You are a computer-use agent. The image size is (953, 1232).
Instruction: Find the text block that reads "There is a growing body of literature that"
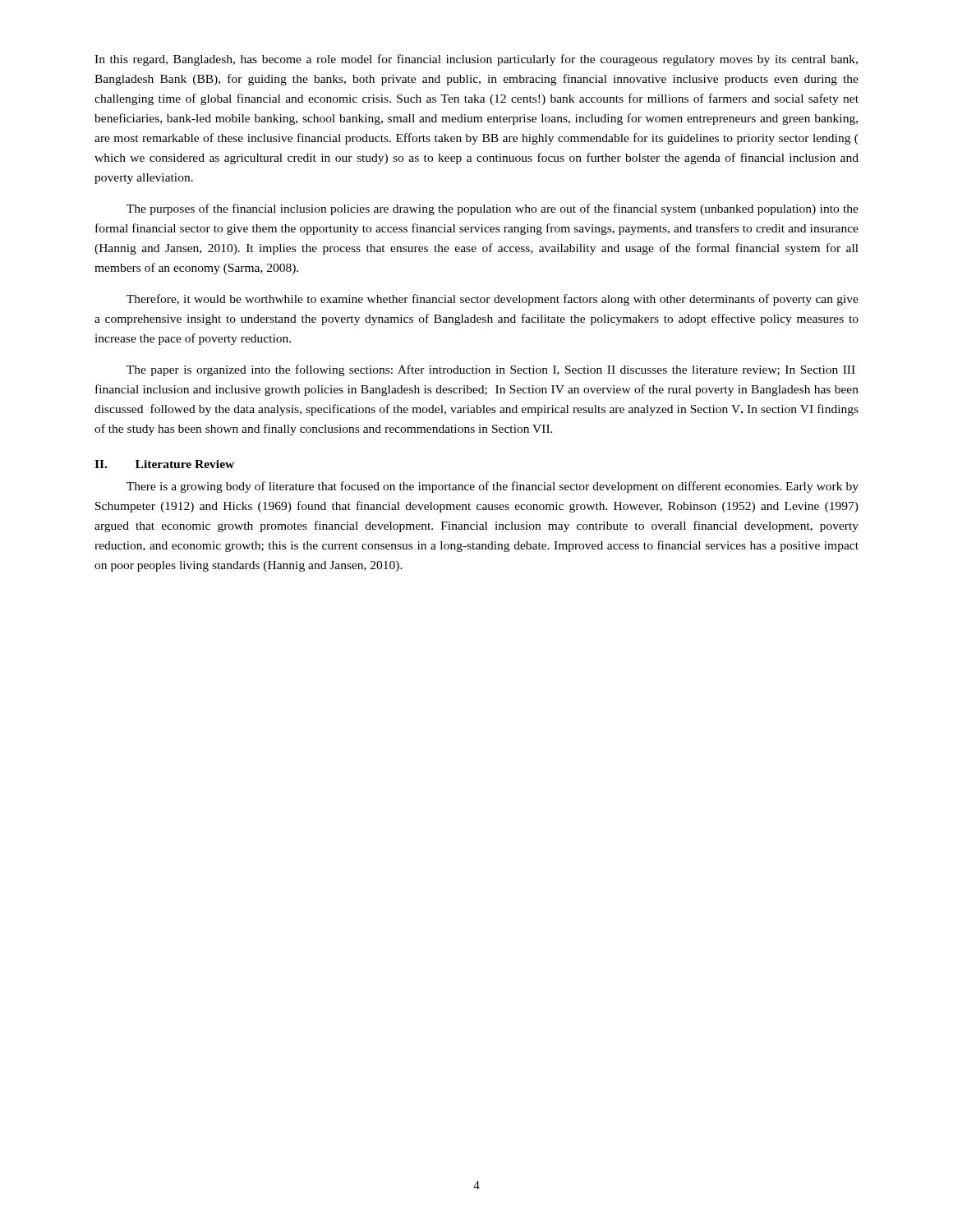coord(476,526)
